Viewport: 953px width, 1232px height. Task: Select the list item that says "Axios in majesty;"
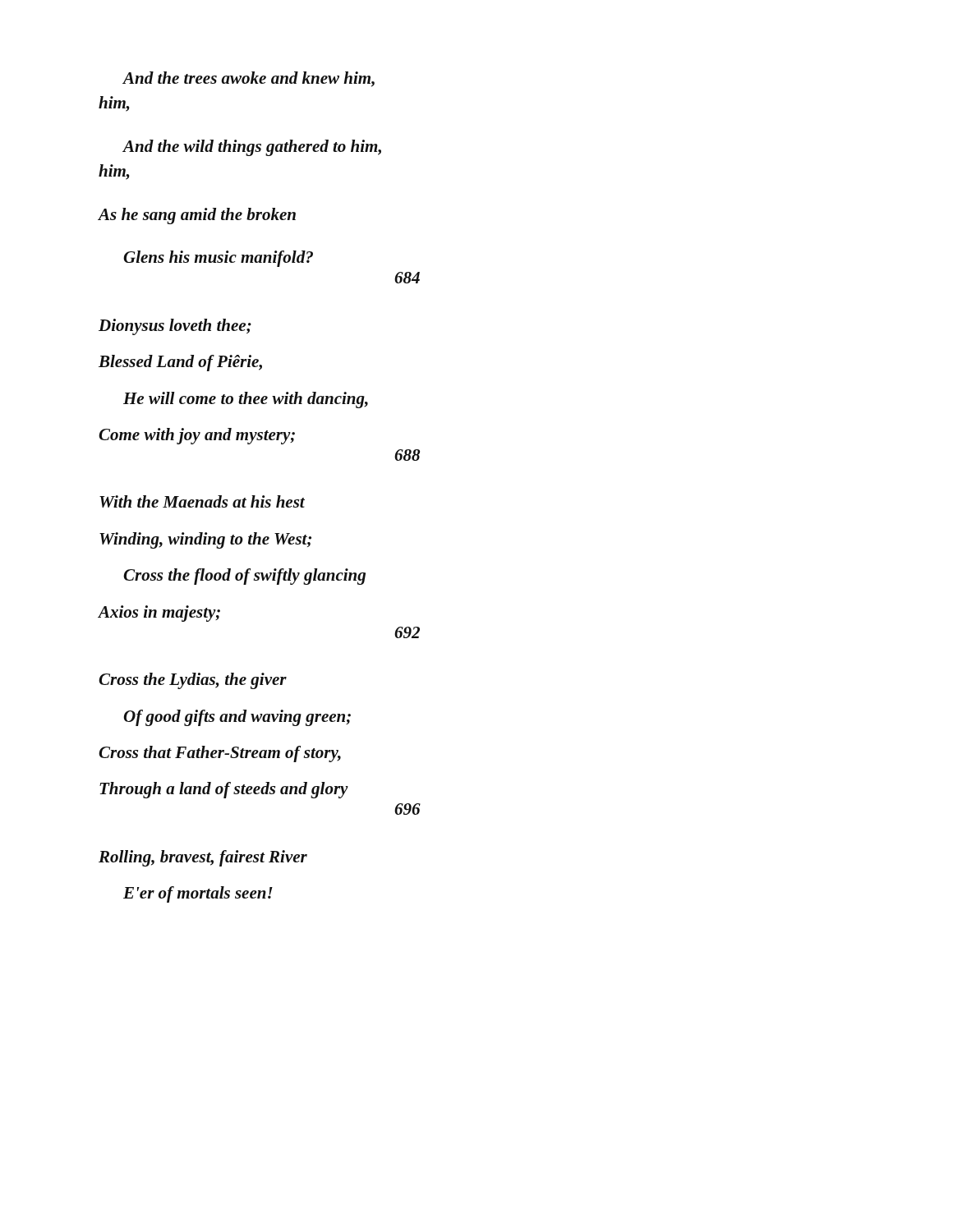[x=160, y=612]
